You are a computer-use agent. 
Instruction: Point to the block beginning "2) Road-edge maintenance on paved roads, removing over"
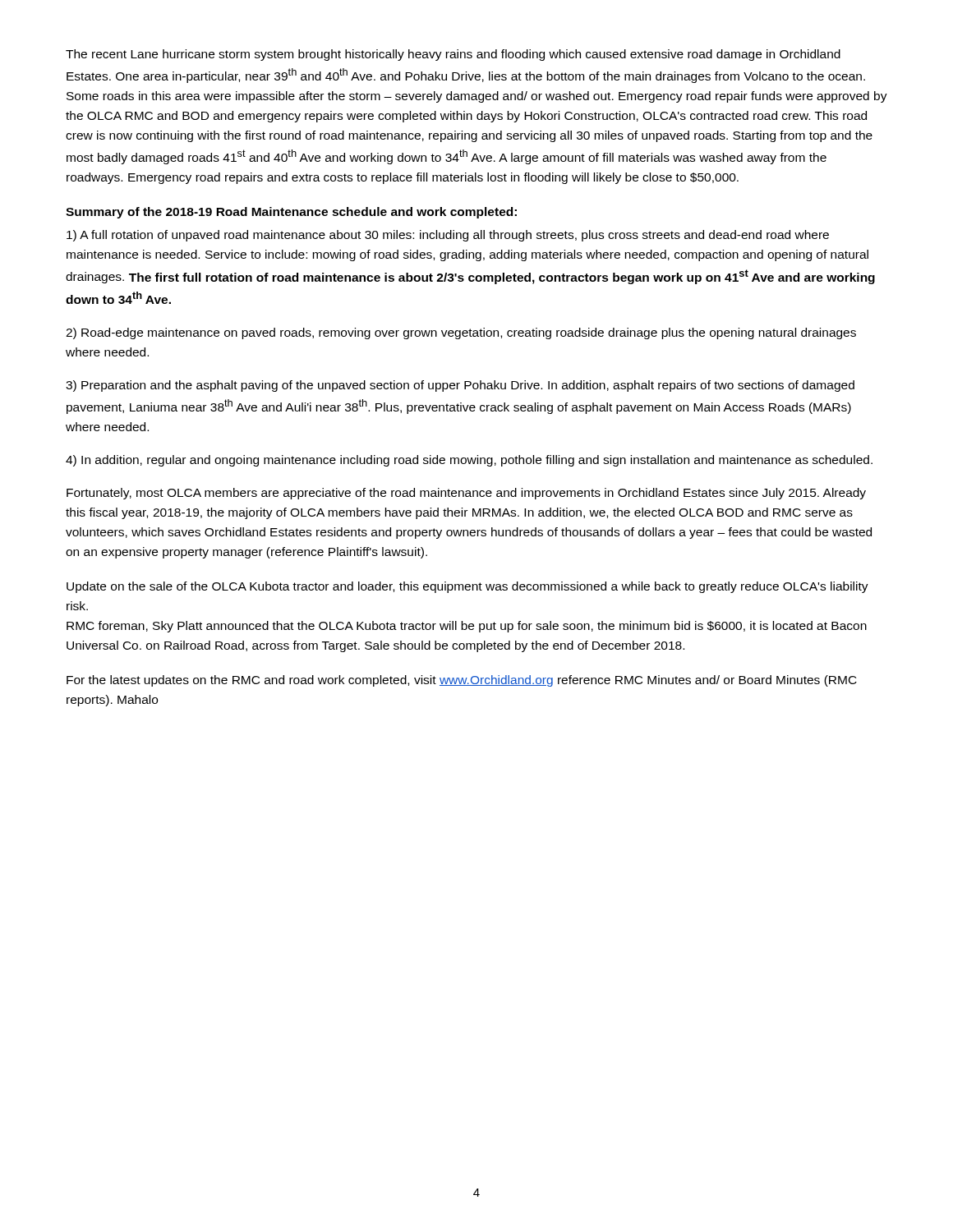tap(461, 342)
